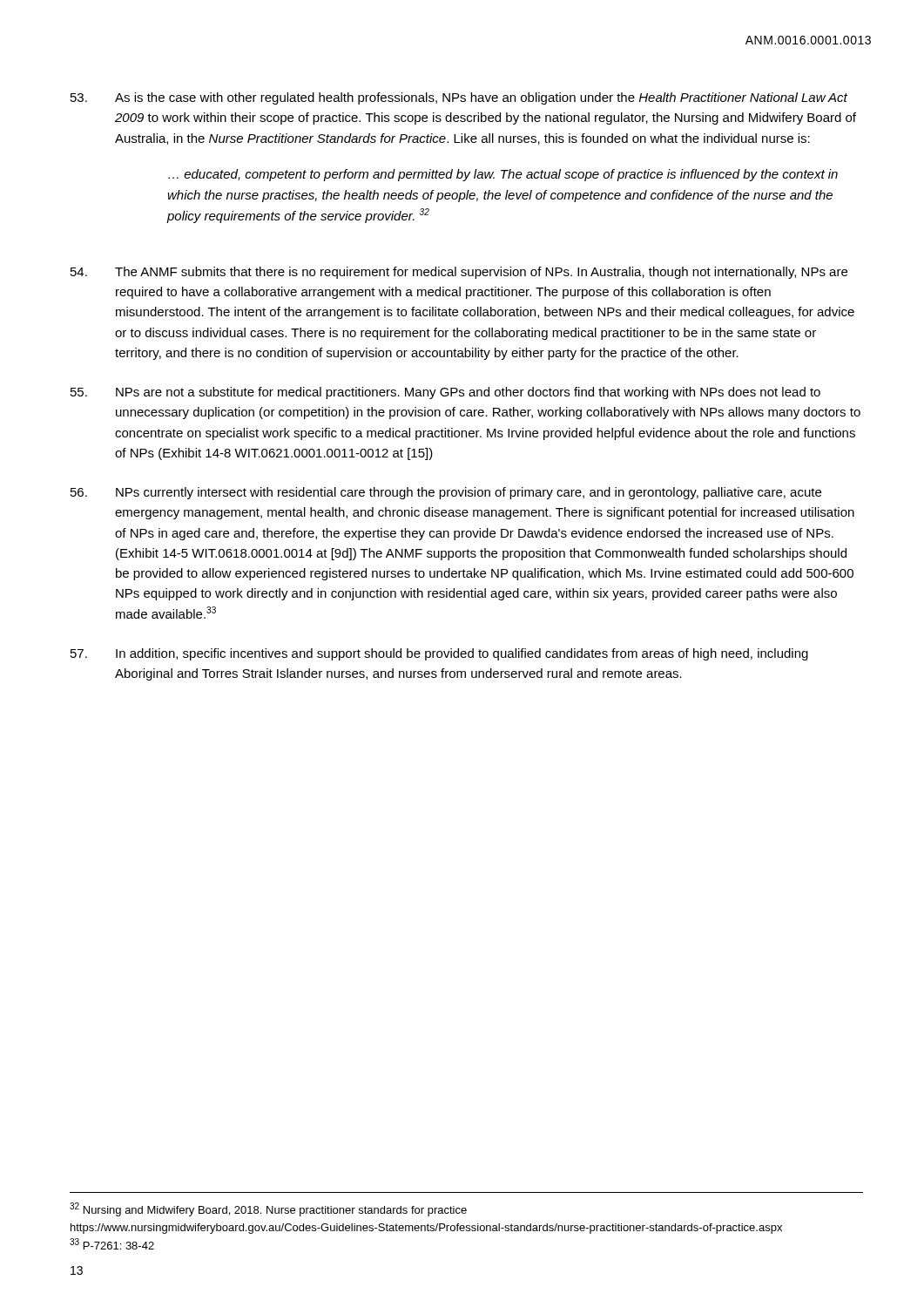Click on the text block that says "… educated, competent to"
924x1307 pixels.
(503, 195)
